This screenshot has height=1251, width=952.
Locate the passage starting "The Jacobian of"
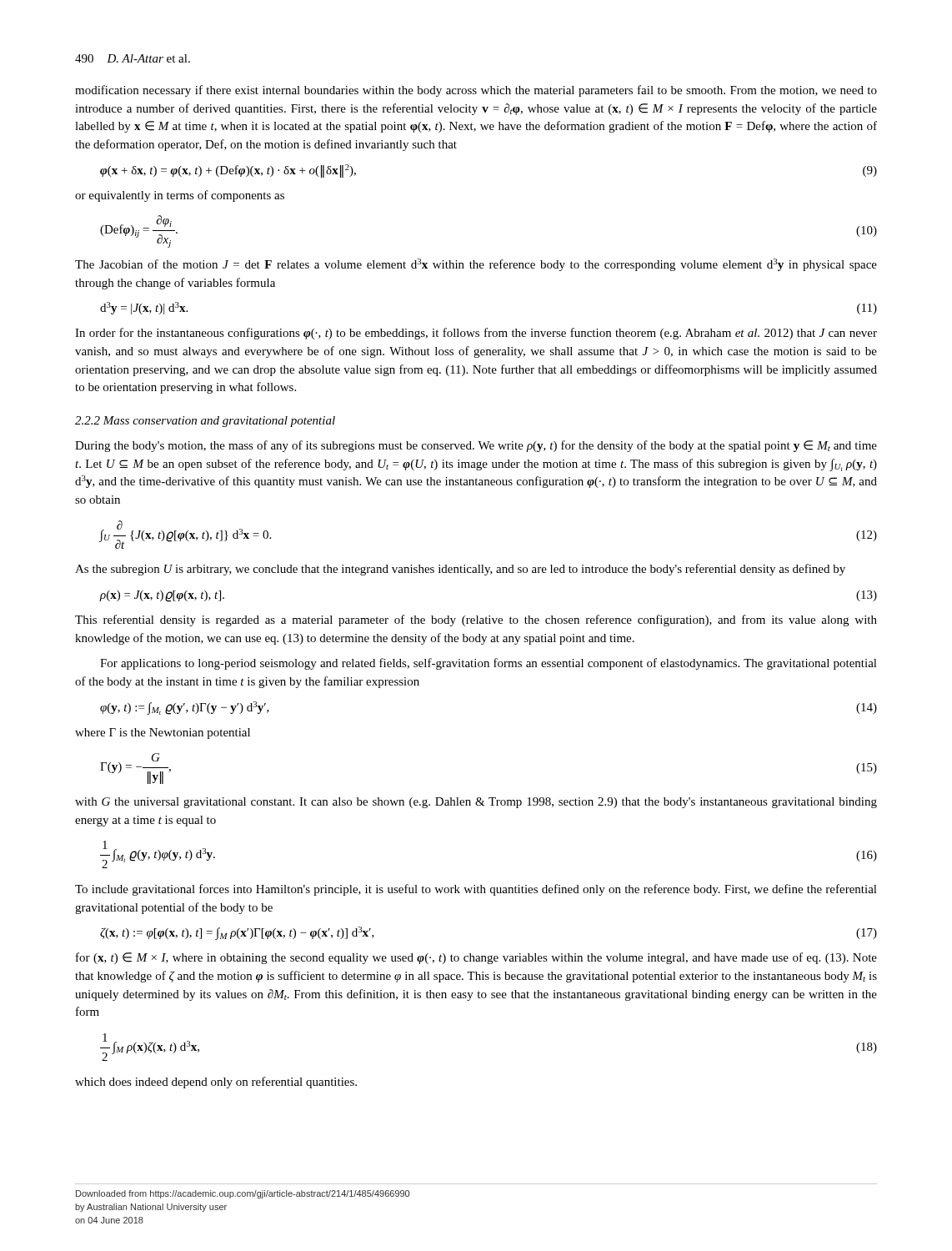click(x=476, y=274)
